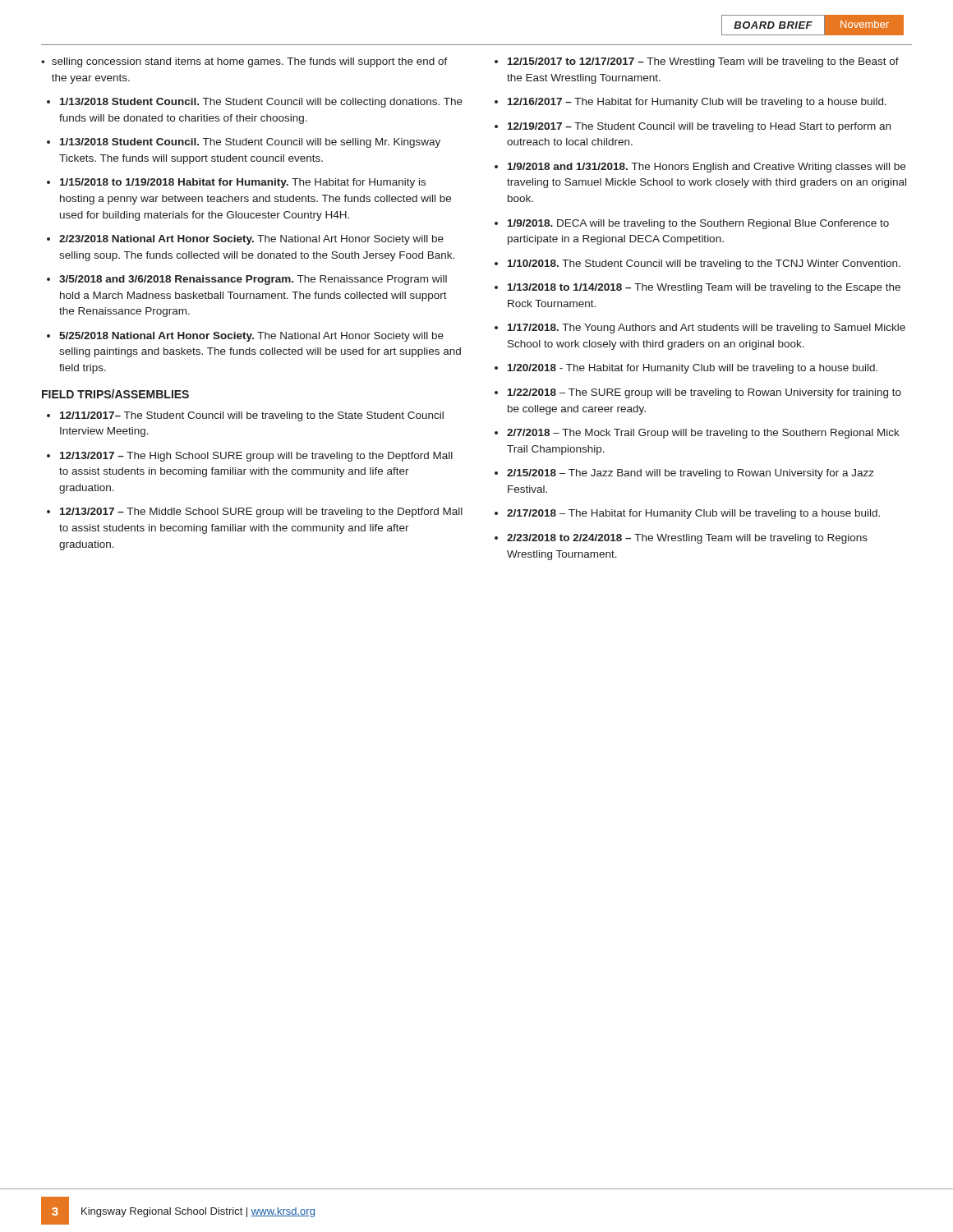Locate the list item that says "5/25/2018 National Art Honor"
Screen dimensions: 1232x953
tap(260, 351)
